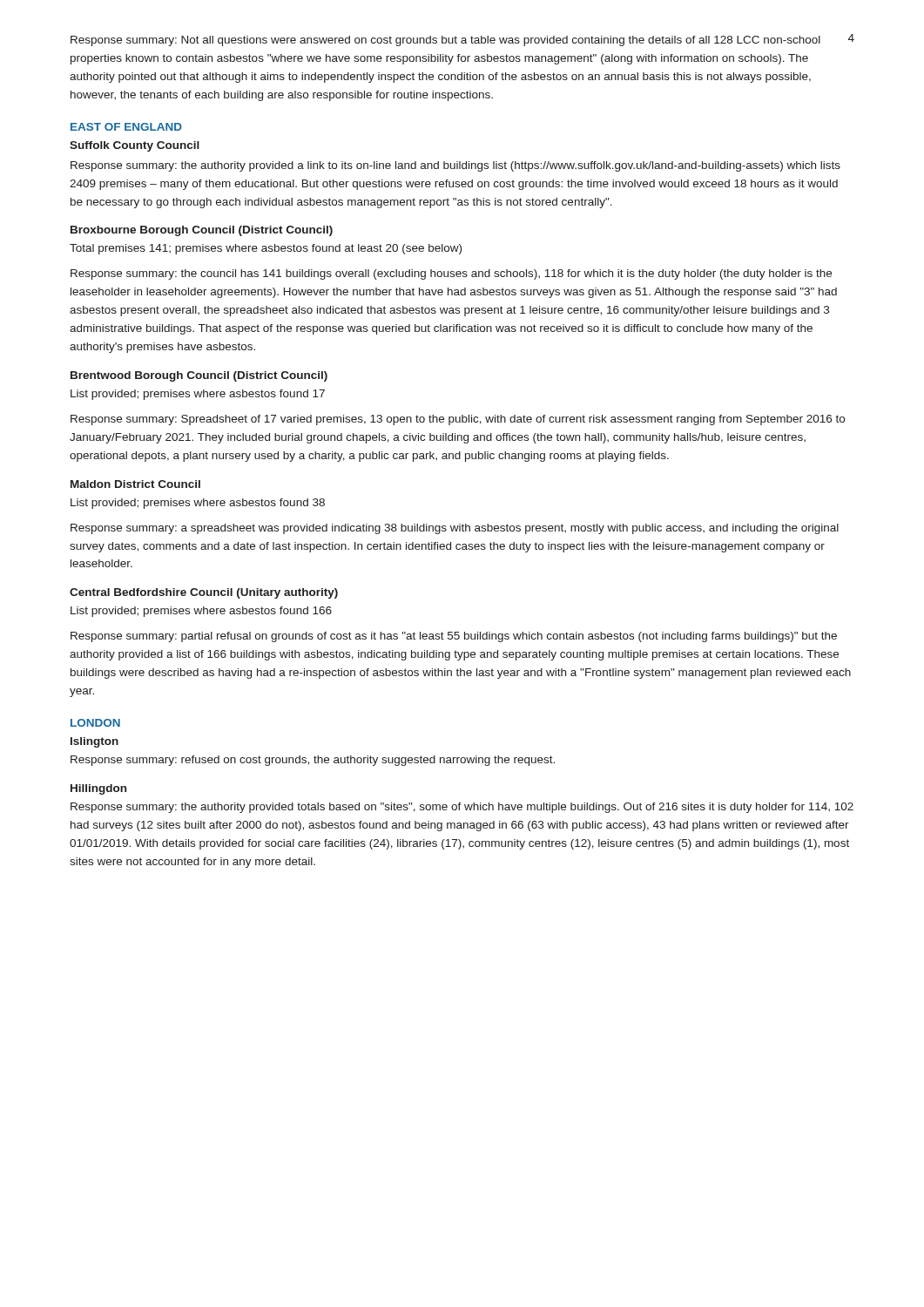The height and width of the screenshot is (1307, 924).
Task: Click where it says "EAST OF ENGLAND"
Action: [126, 127]
